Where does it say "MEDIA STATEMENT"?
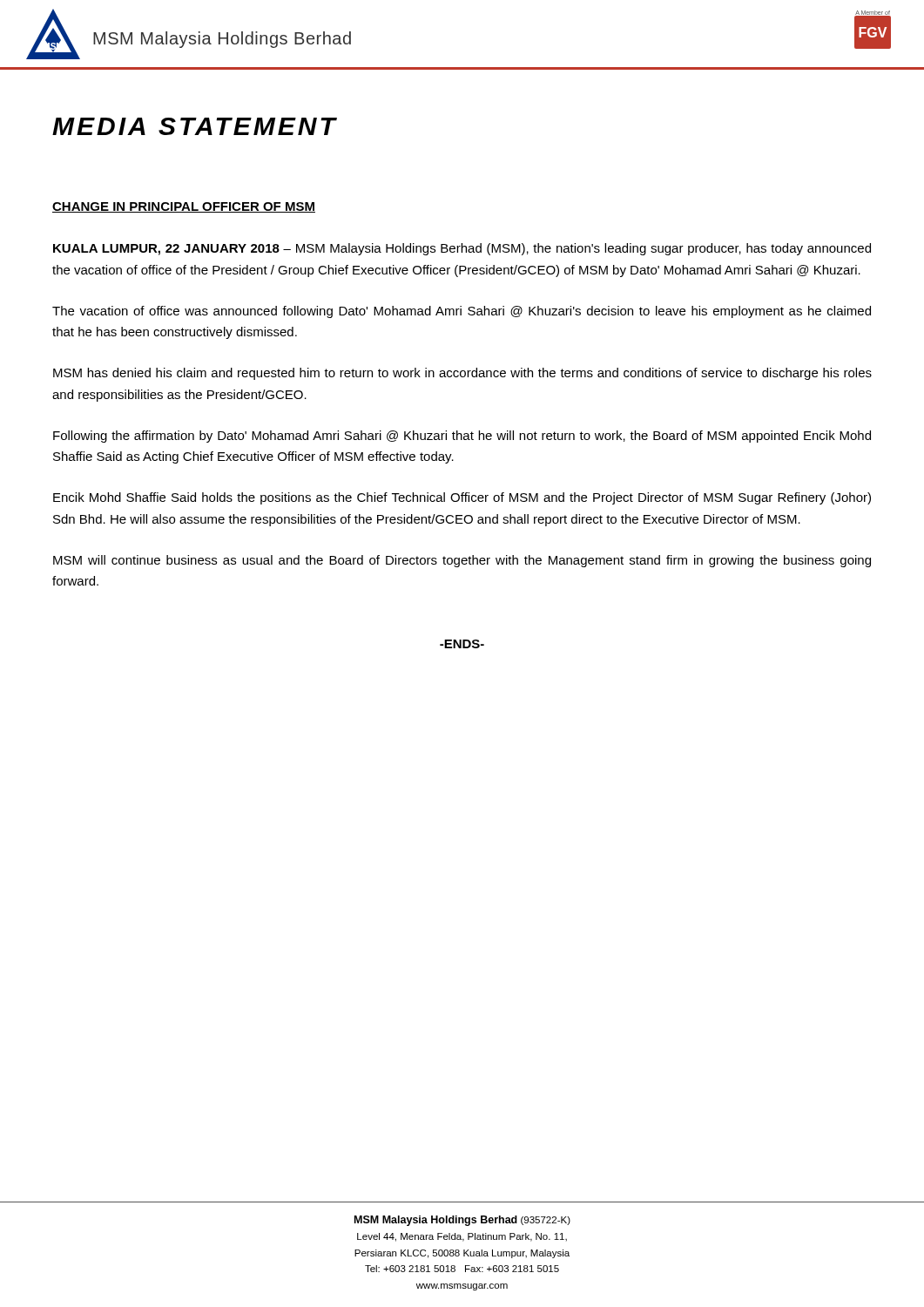This screenshot has height=1307, width=924. (195, 126)
